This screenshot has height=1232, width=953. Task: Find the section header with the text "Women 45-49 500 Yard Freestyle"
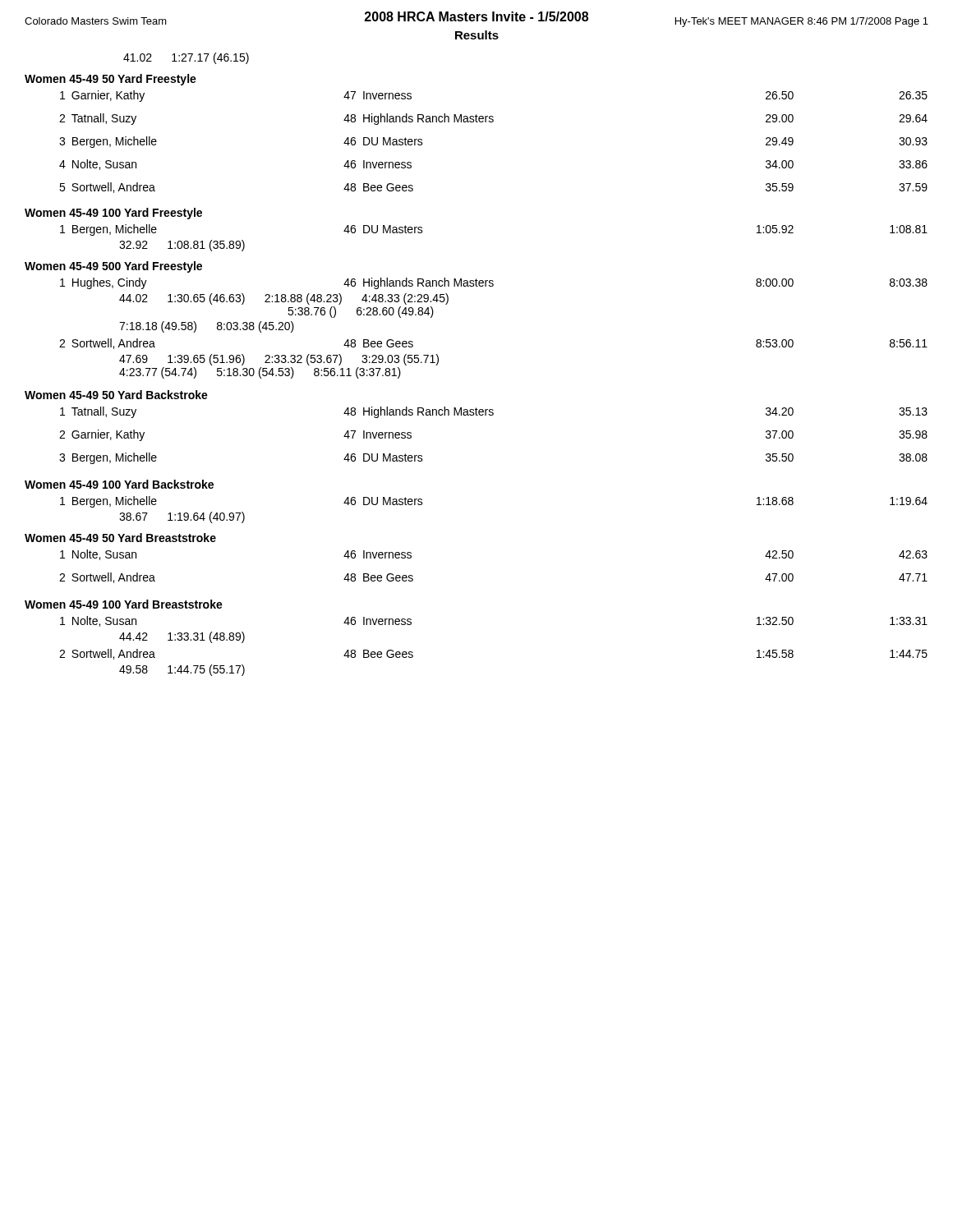114,266
